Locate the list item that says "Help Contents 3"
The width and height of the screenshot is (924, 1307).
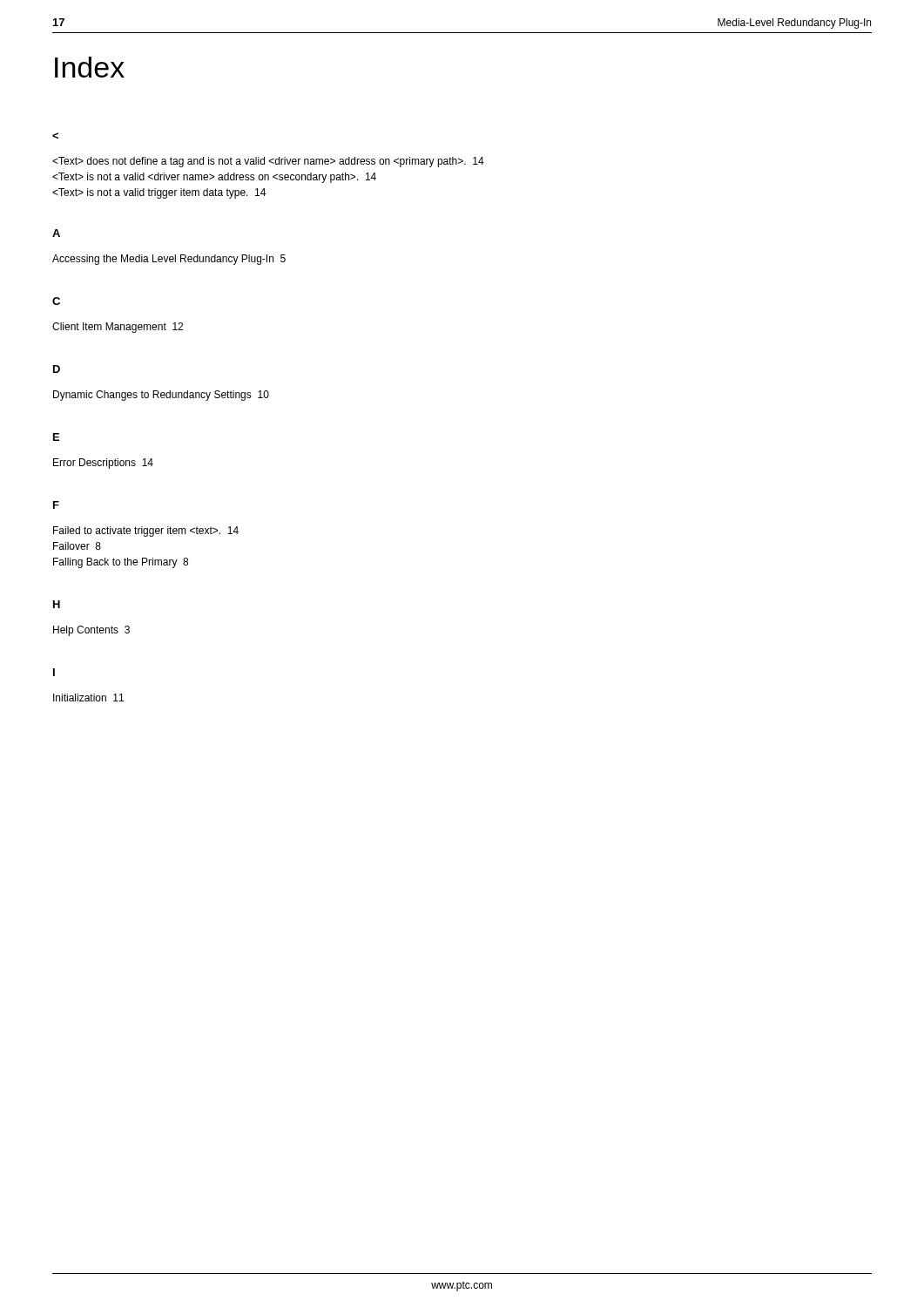[91, 630]
